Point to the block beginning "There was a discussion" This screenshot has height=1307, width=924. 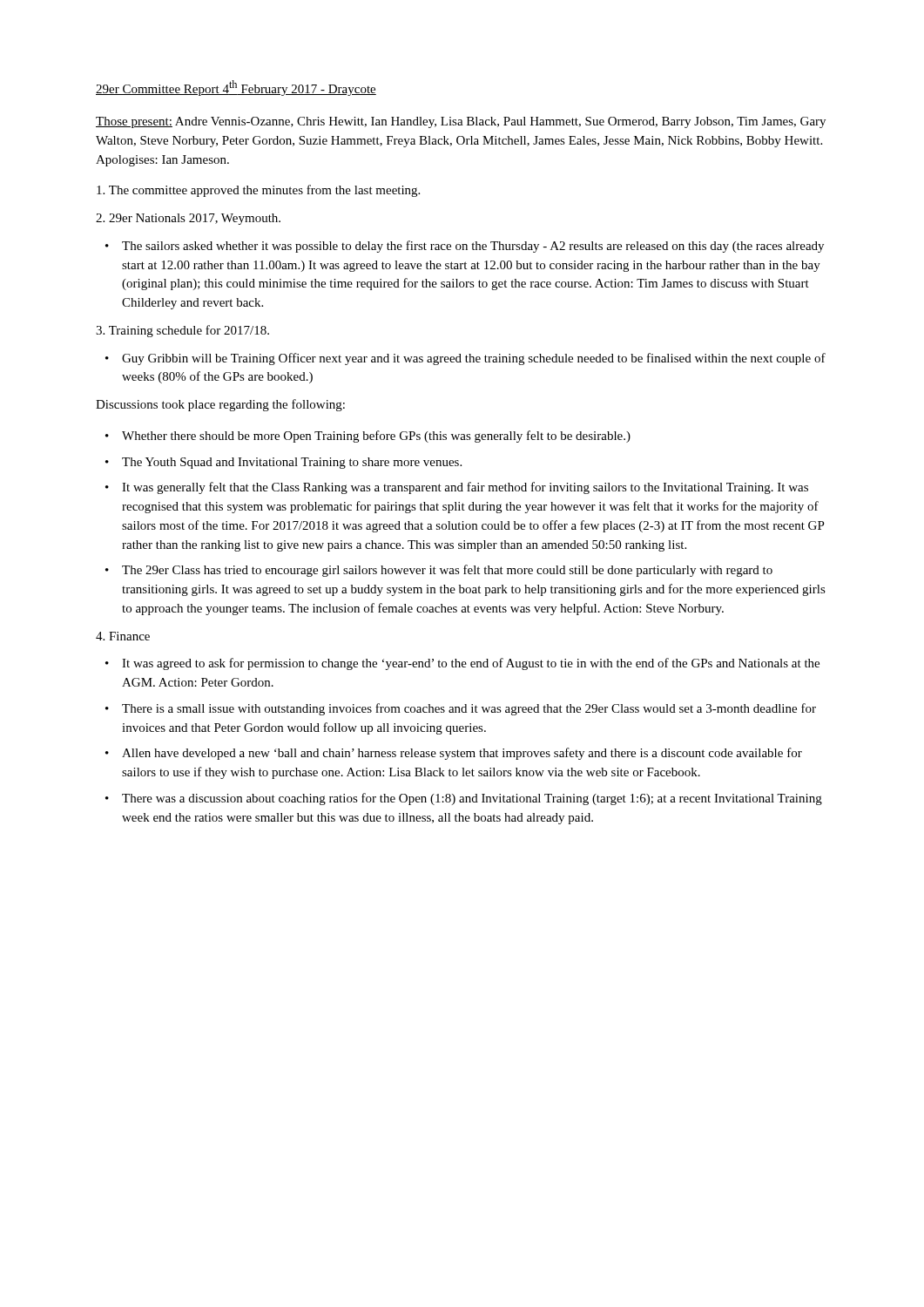(472, 807)
